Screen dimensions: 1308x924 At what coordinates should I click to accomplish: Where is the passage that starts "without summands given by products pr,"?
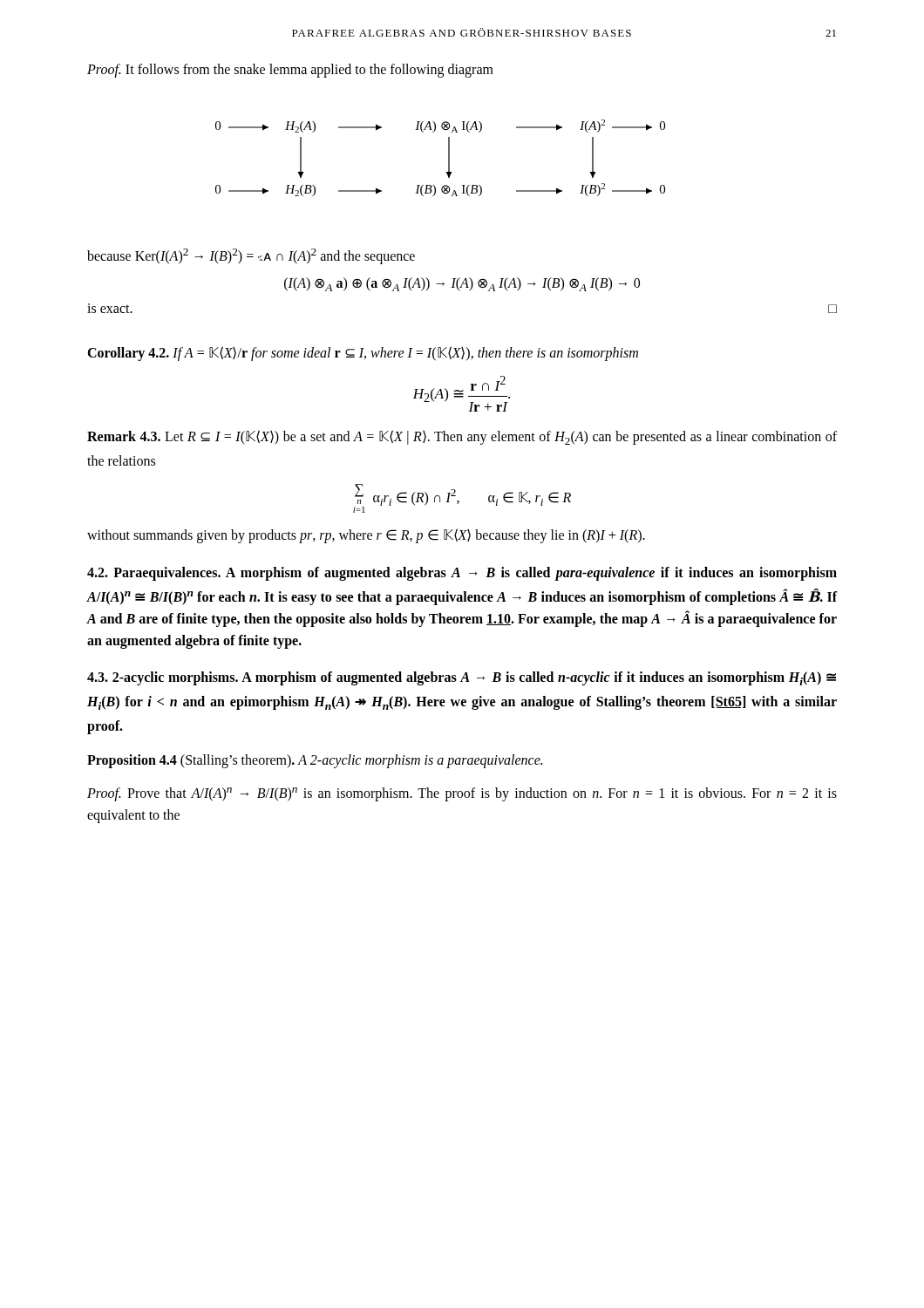[366, 535]
